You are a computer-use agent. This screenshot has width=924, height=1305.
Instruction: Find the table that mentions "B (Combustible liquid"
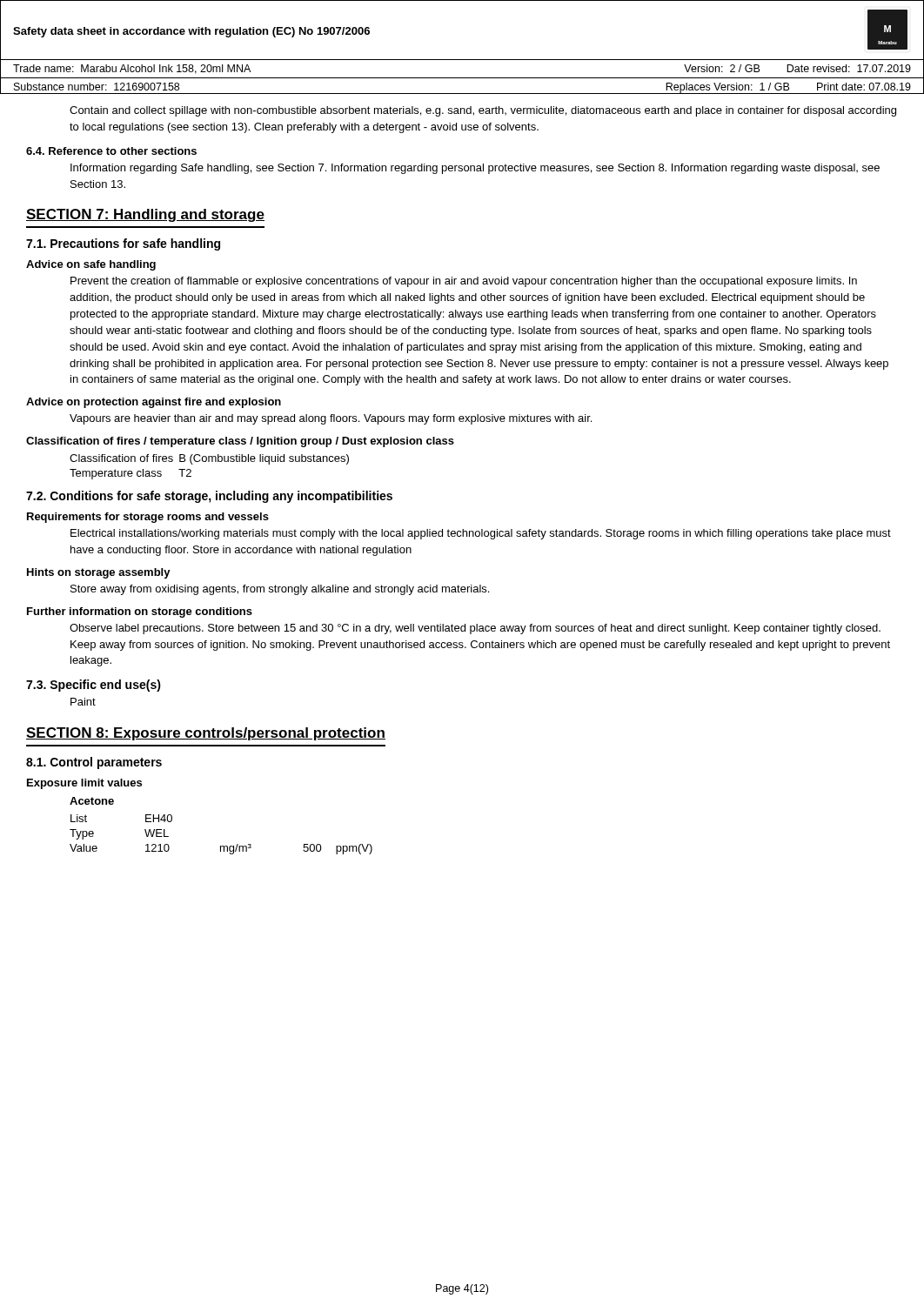point(462,466)
